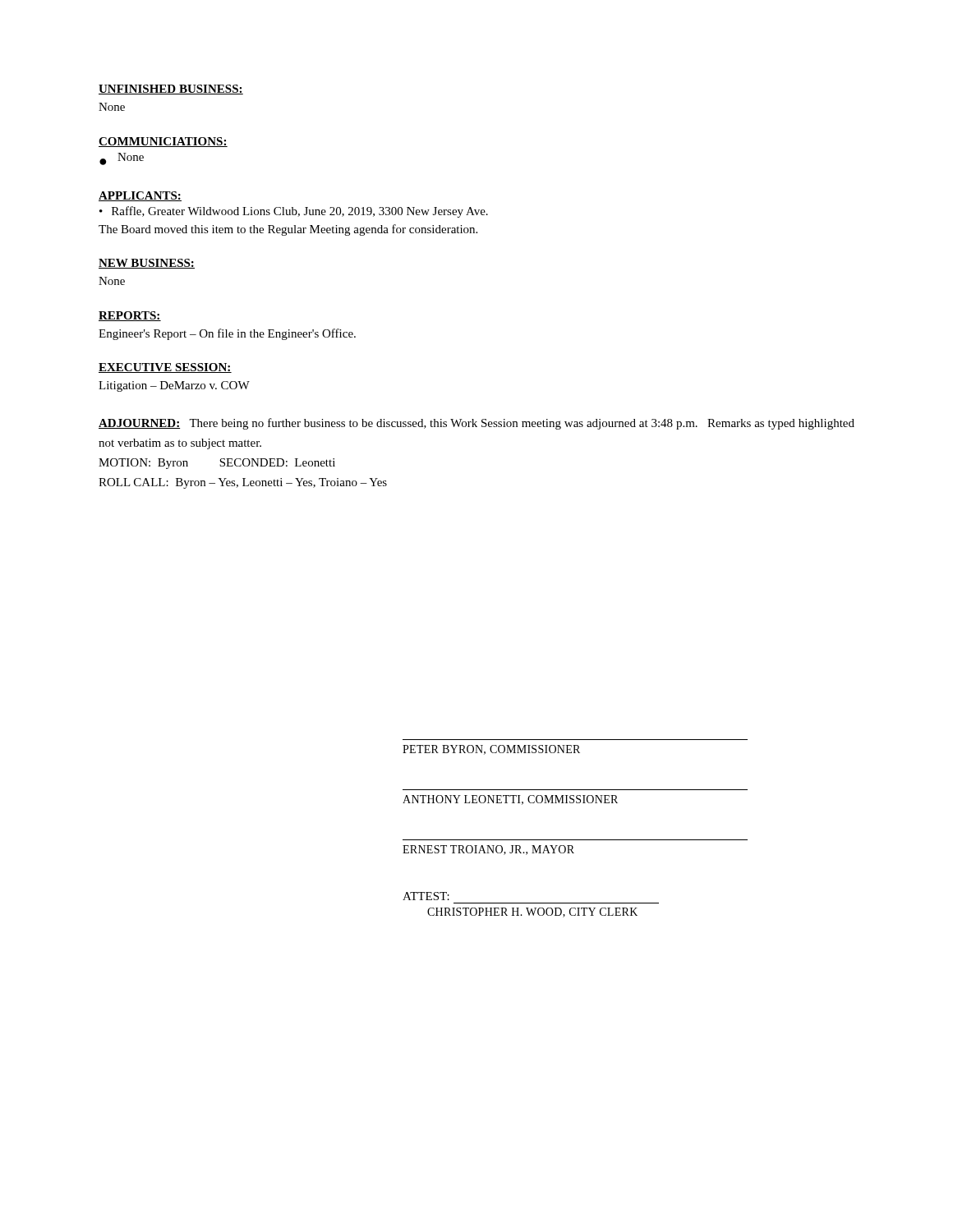This screenshot has width=953, height=1232.
Task: Click on the block starting "PETER BYRON, COMMISSIONER"
Action: [629, 748]
